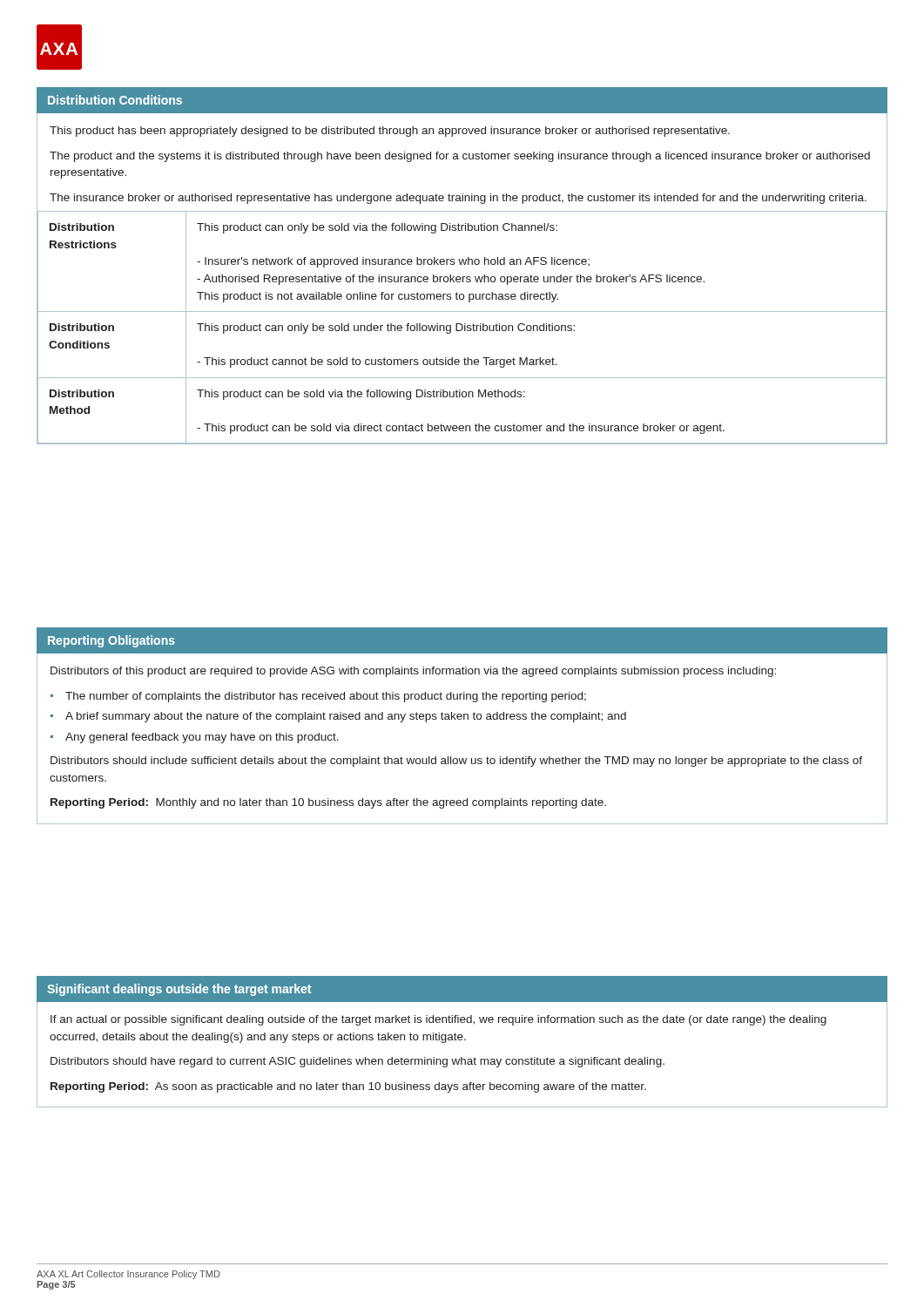
Task: Click on the list item containing "A brief summary about"
Action: click(346, 716)
